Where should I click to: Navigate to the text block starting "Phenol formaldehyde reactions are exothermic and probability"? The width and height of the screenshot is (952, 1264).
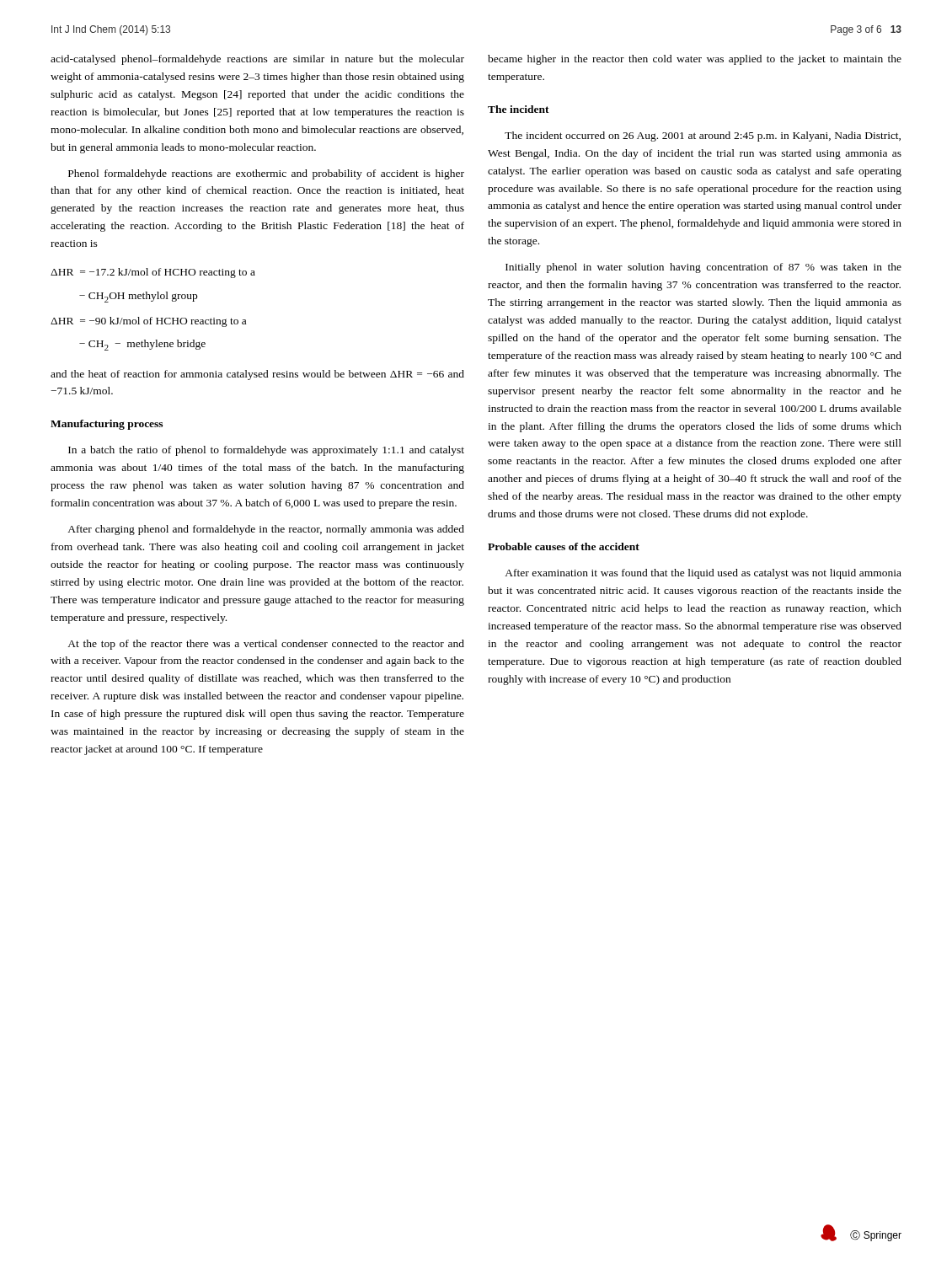(x=257, y=209)
